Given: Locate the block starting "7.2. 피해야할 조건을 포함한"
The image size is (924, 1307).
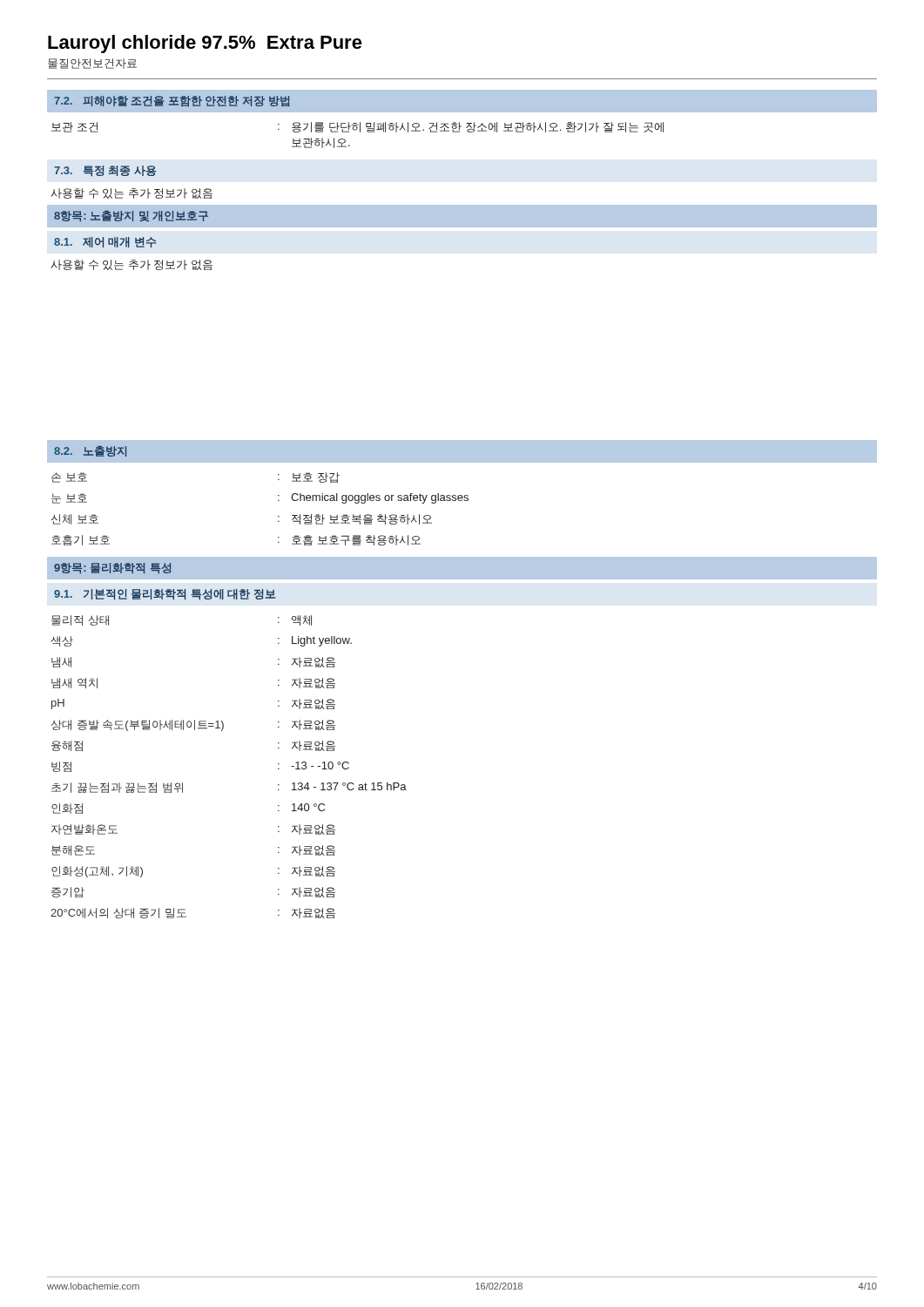Looking at the screenshot, I should [172, 101].
